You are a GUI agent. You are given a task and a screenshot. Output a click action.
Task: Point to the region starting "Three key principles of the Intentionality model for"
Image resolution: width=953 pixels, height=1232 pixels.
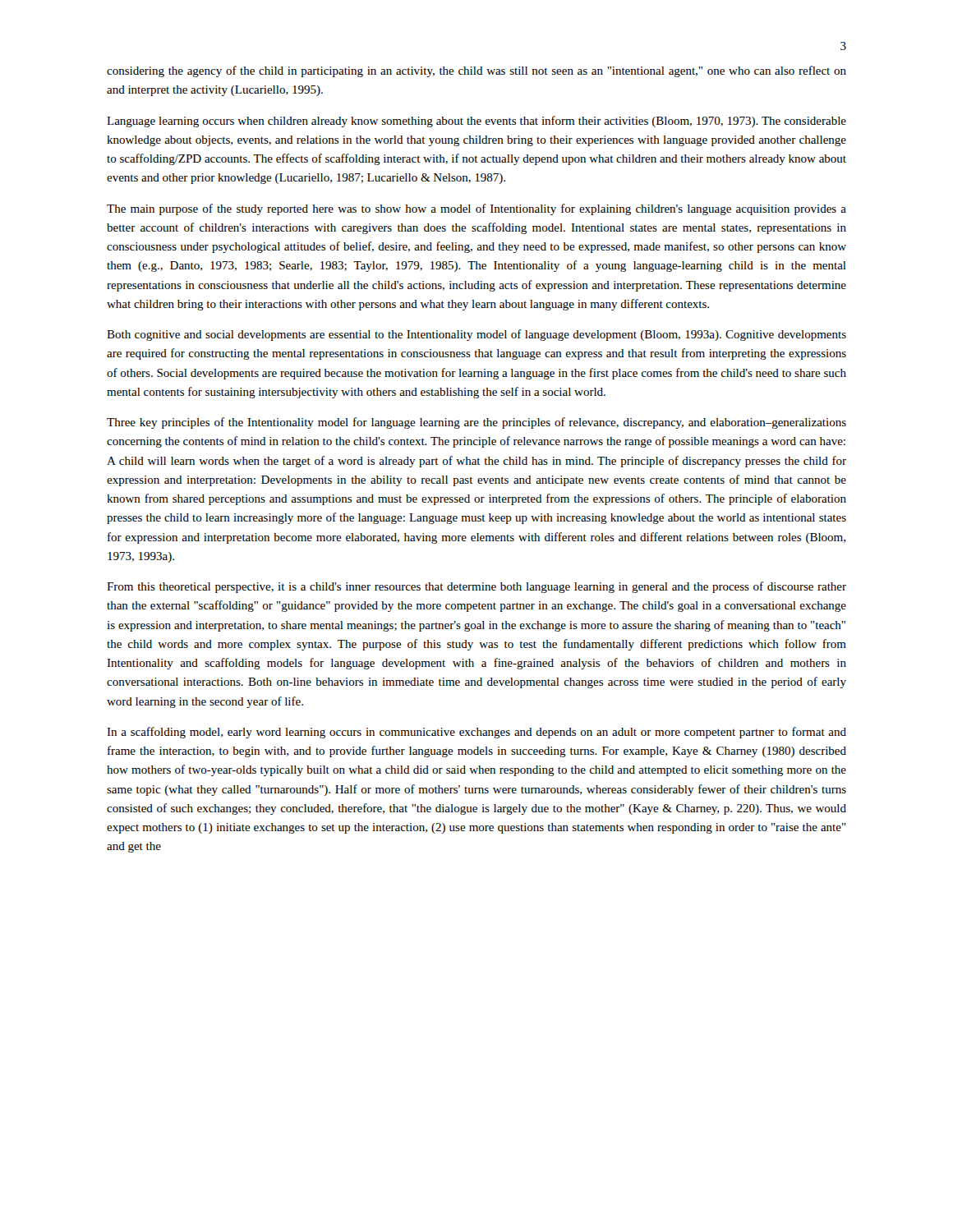point(476,489)
